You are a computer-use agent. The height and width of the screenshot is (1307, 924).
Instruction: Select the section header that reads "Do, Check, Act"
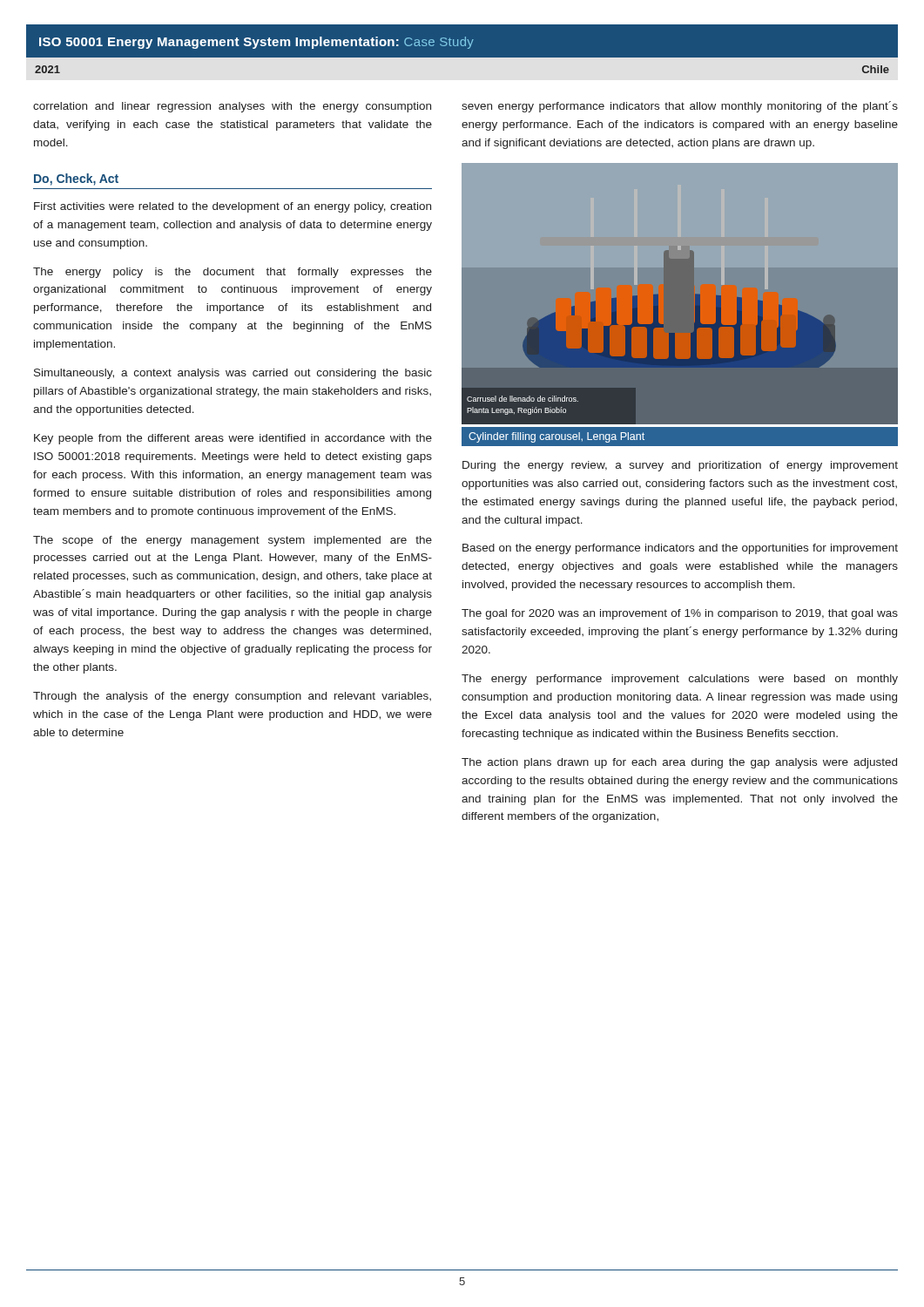(x=76, y=178)
